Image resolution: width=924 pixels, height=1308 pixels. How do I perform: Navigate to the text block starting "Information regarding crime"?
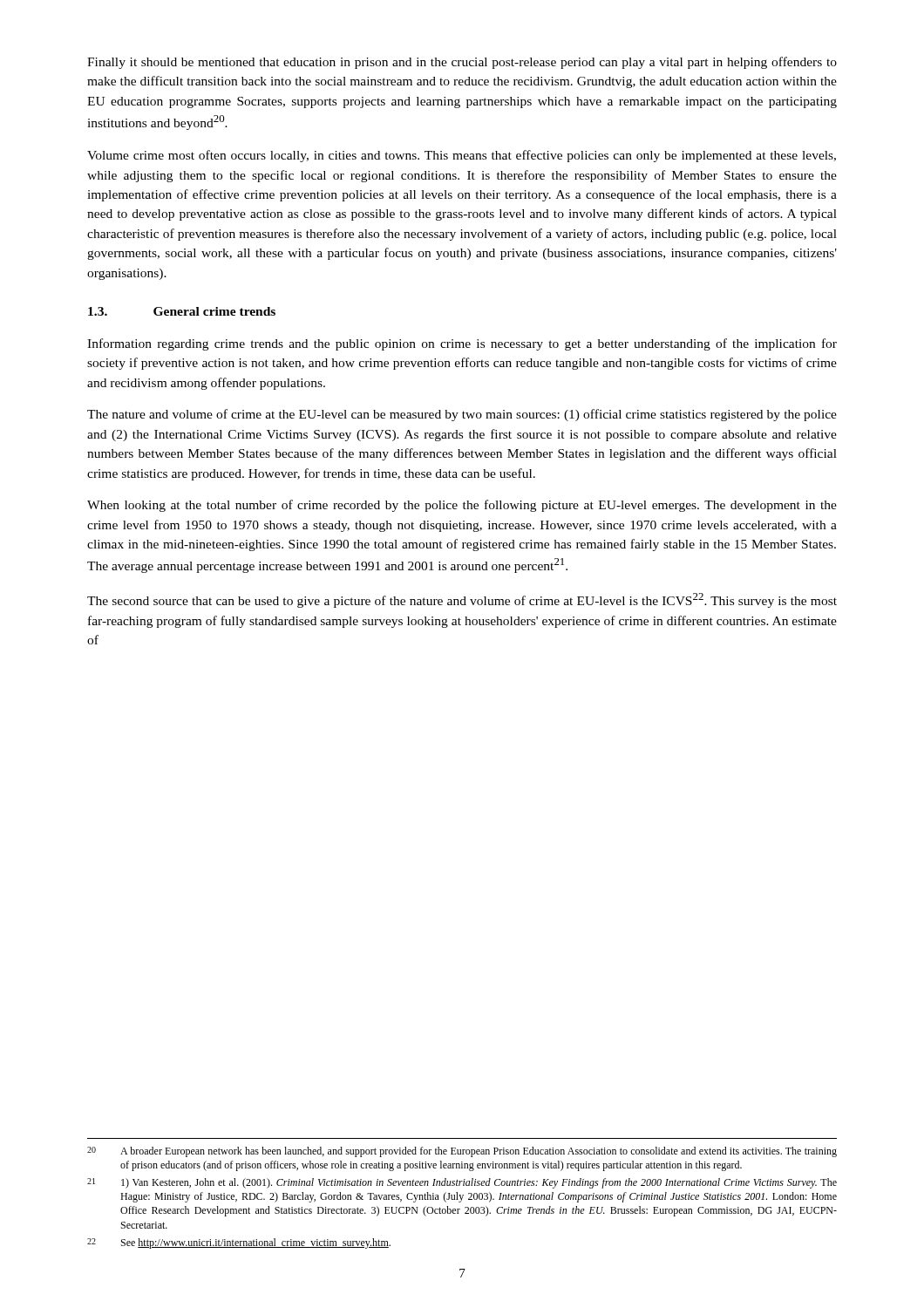point(462,363)
